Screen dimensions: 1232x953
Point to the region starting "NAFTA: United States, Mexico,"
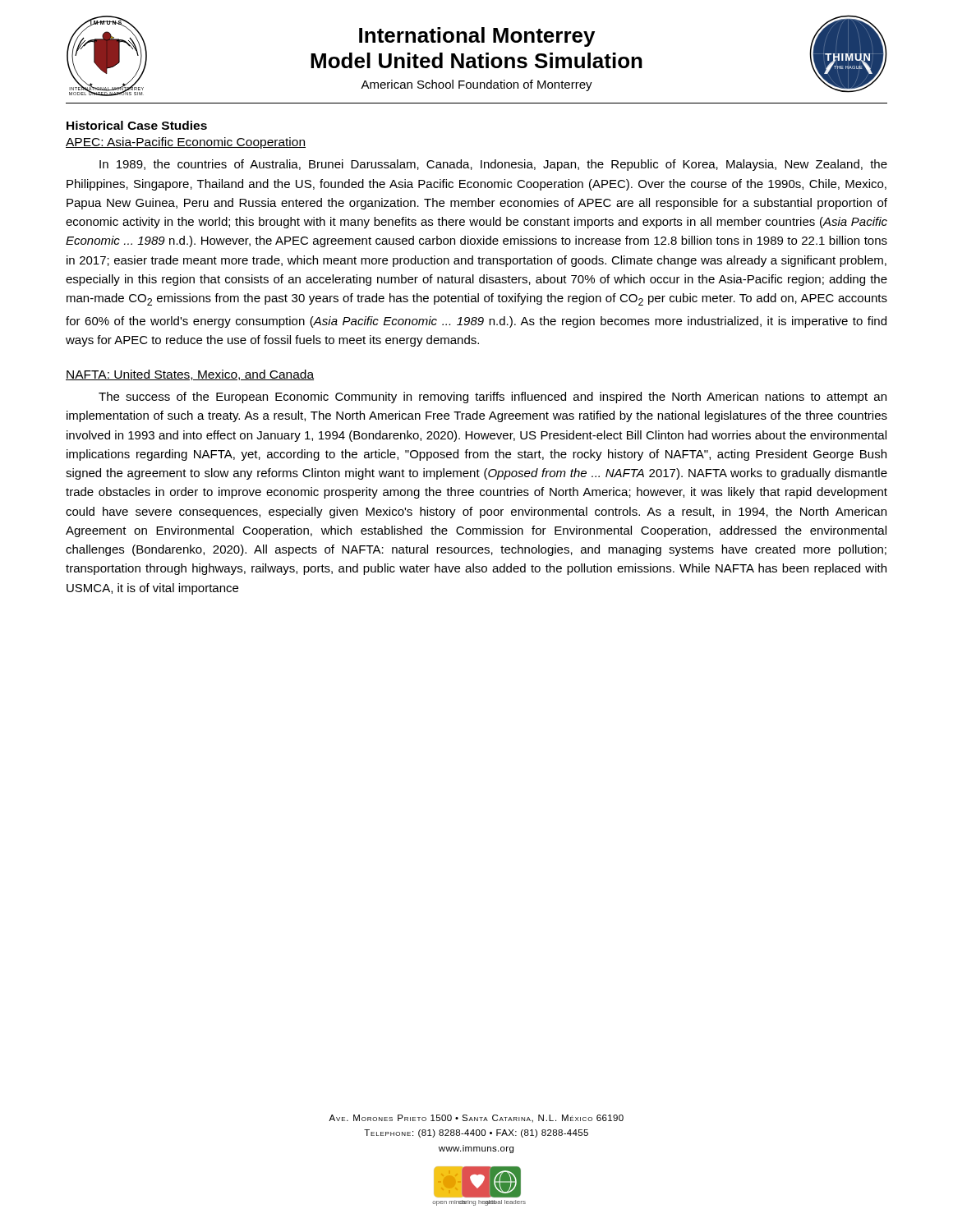[190, 375]
